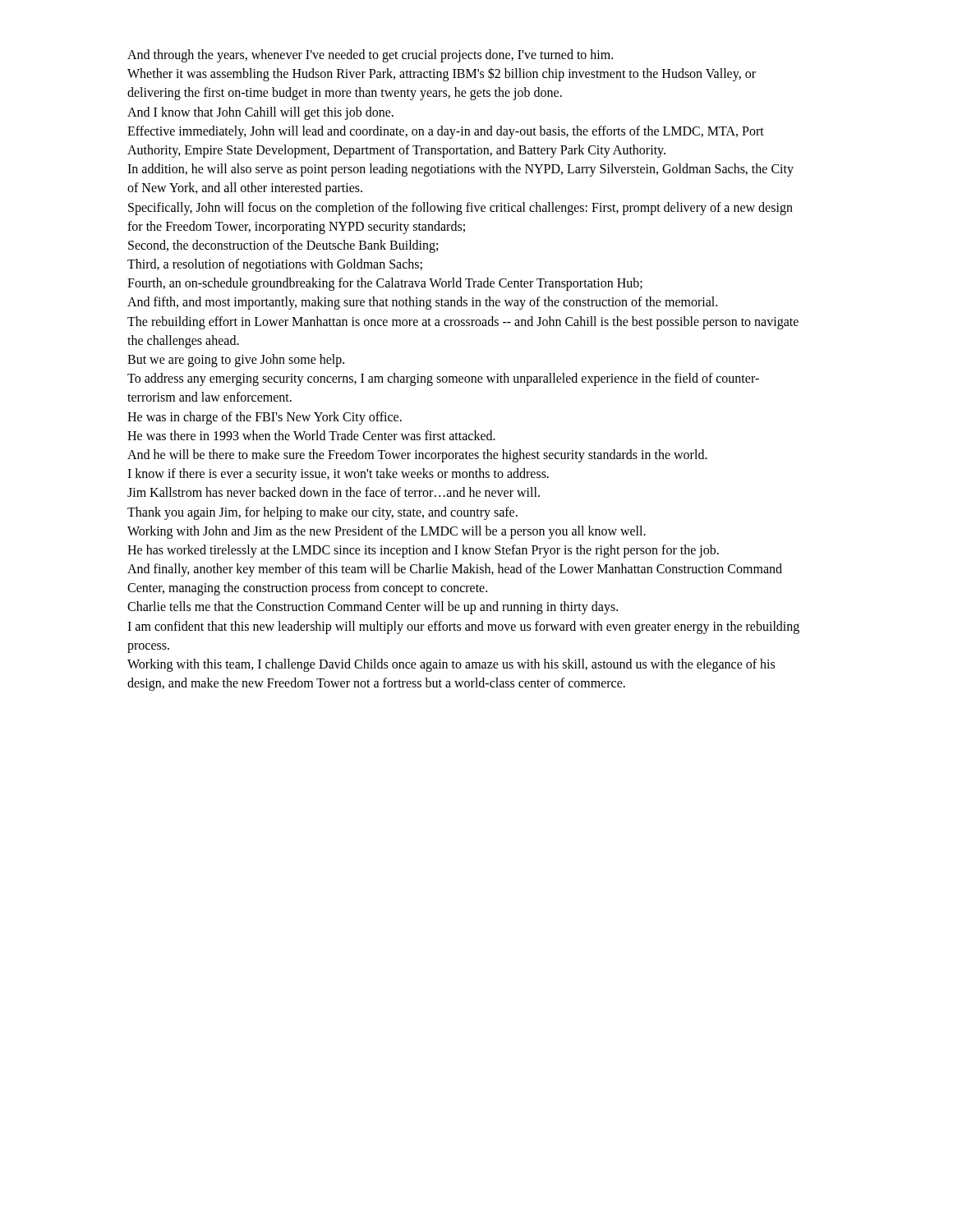Where is the passage that starts "Fourth, an on-schedule groundbreaking for the Calatrava World"?

464,283
